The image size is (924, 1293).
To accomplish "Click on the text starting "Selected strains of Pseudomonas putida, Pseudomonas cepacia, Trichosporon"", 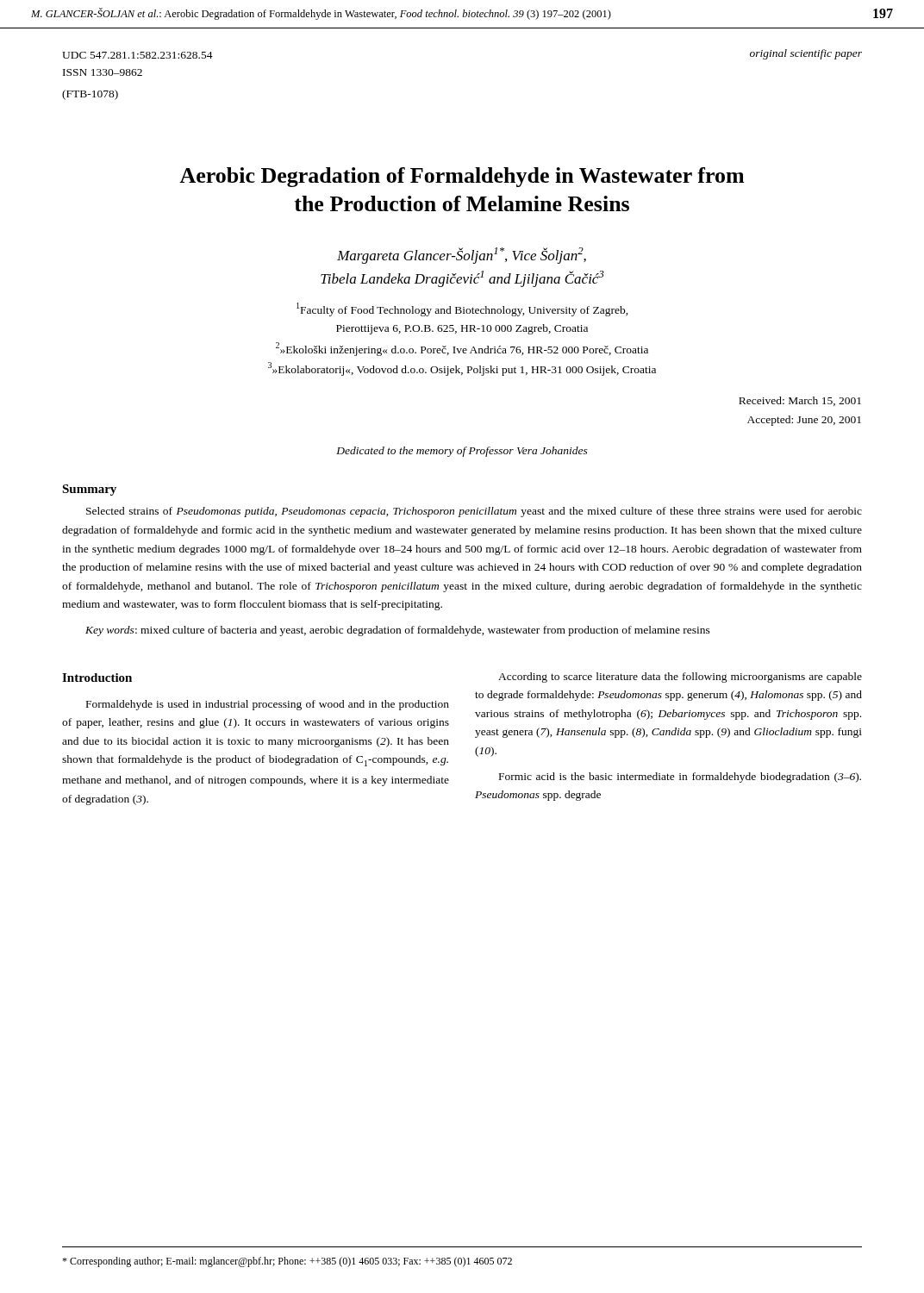I will [462, 571].
